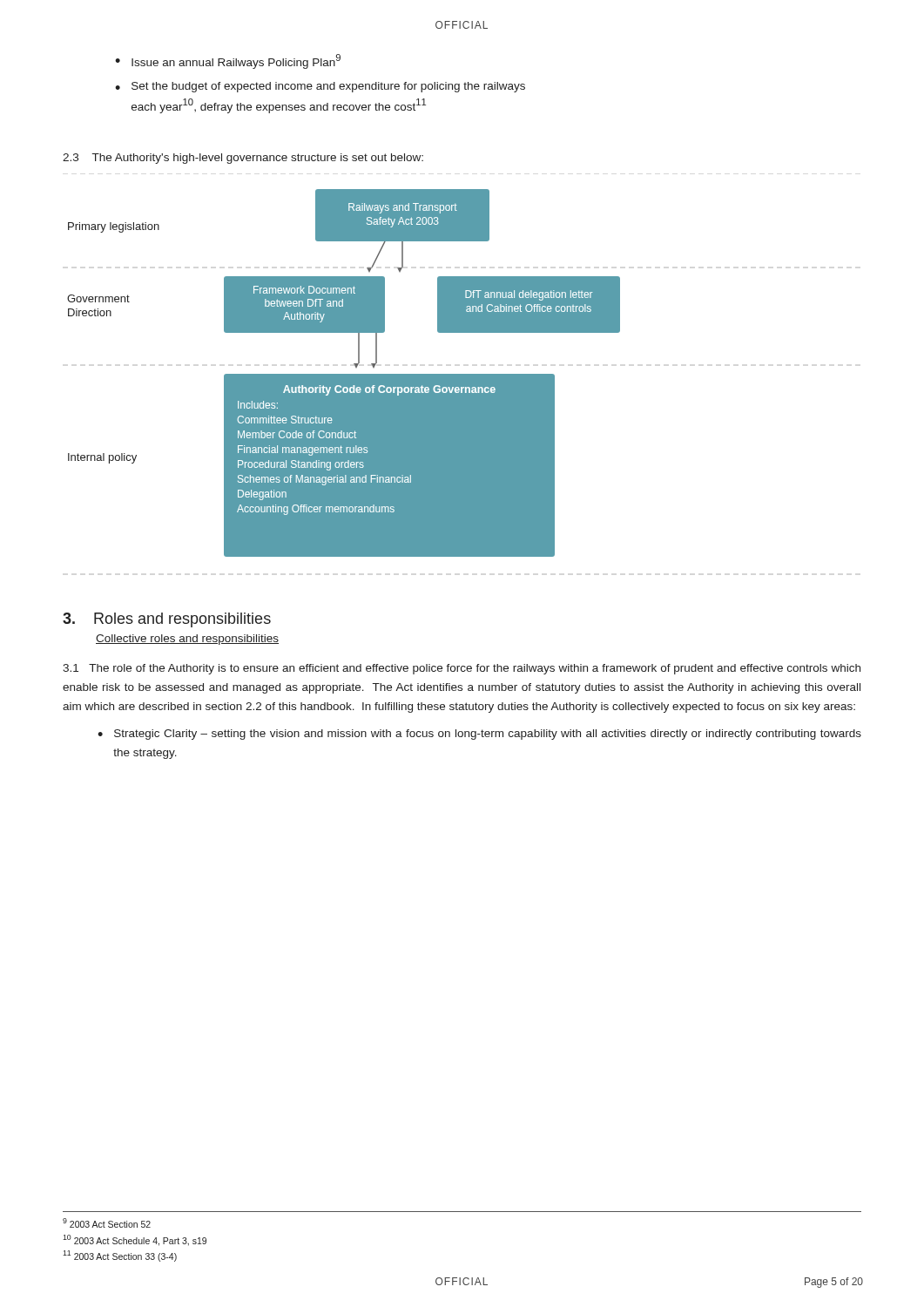
Task: Click on the list item that reads "• Strategic Clarity"
Action: pos(479,743)
